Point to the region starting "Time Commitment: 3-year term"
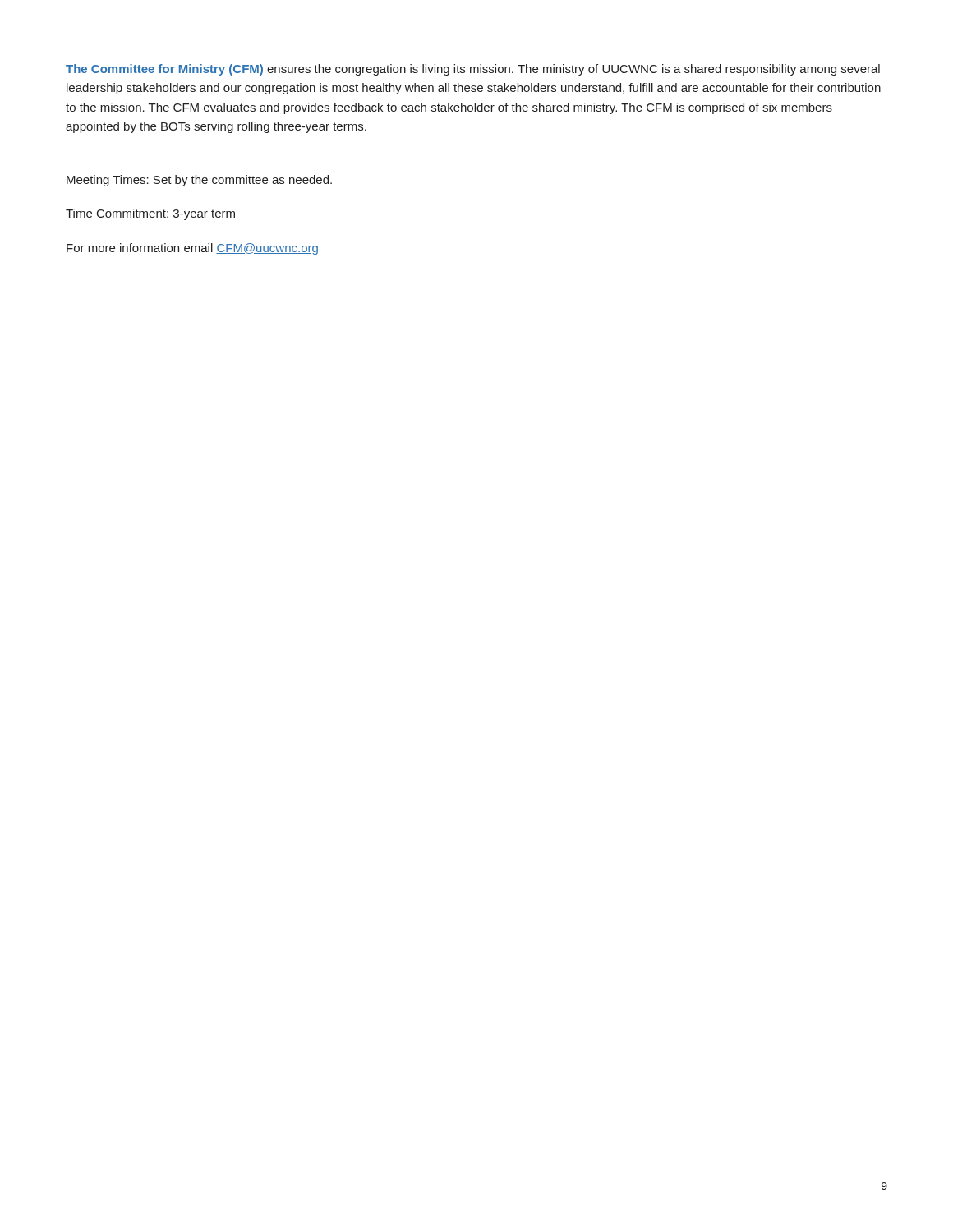 pyautogui.click(x=151, y=213)
